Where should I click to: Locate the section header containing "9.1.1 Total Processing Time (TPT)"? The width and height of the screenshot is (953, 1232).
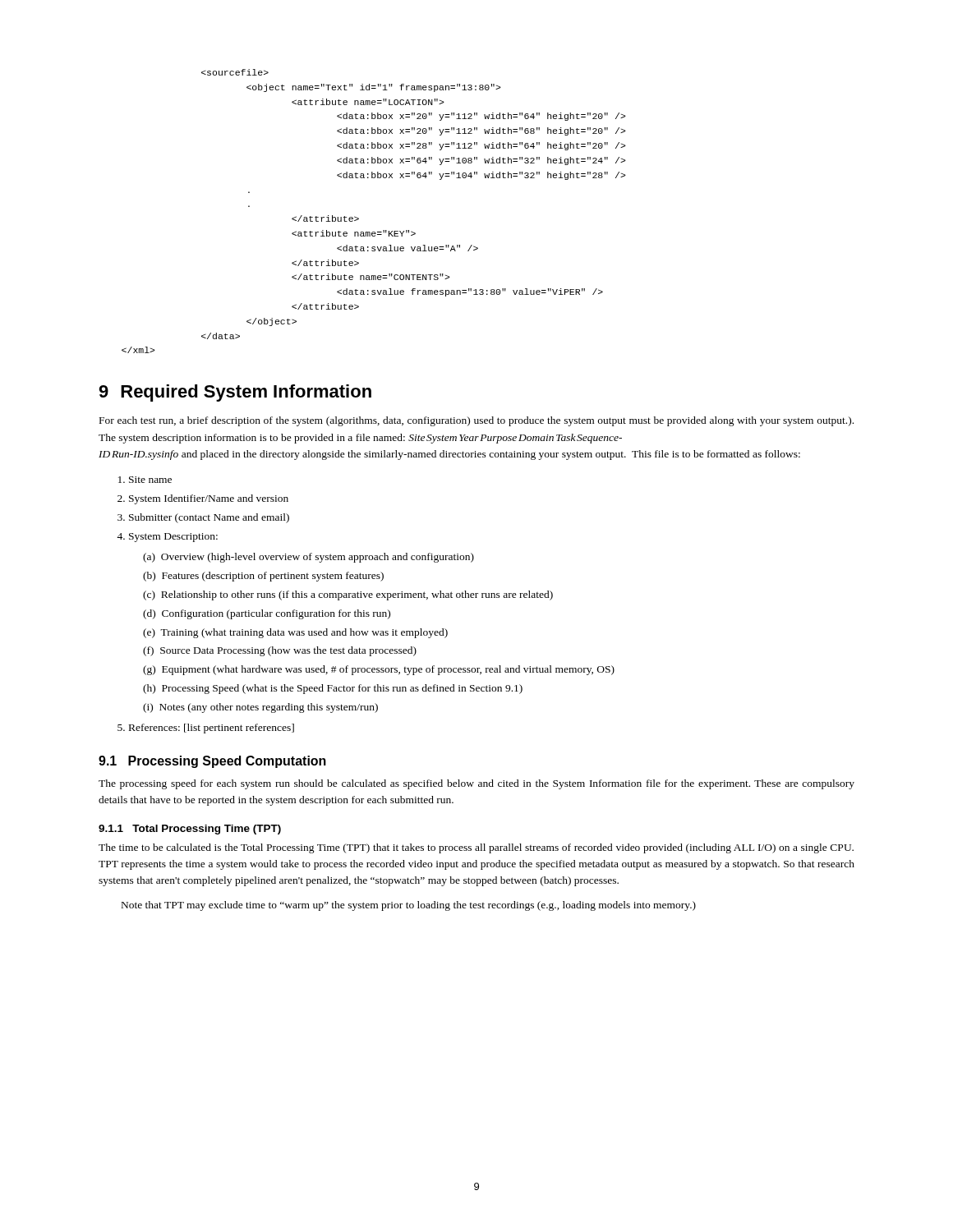tap(190, 830)
